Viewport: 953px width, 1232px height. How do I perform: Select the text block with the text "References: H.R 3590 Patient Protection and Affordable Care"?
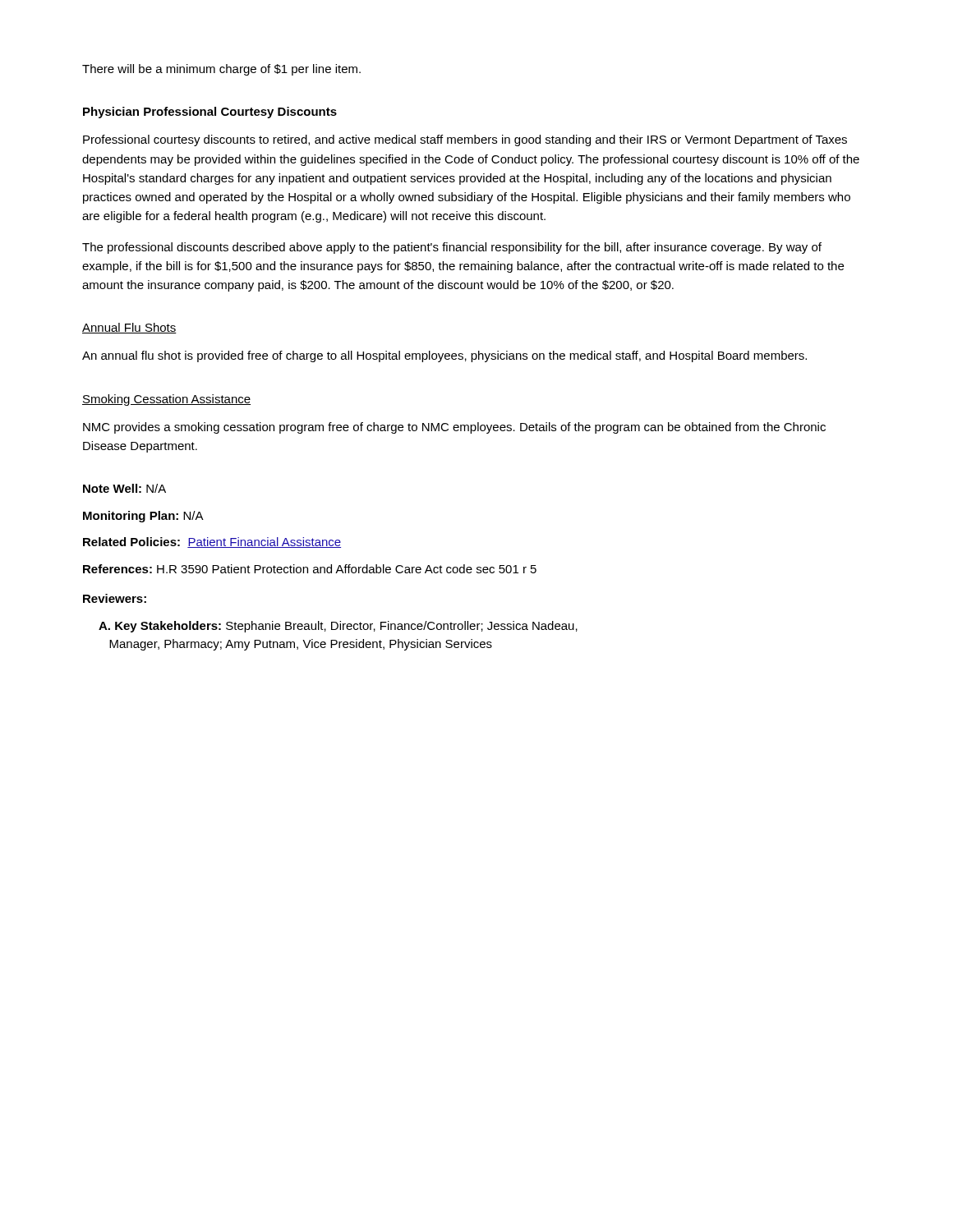point(309,568)
